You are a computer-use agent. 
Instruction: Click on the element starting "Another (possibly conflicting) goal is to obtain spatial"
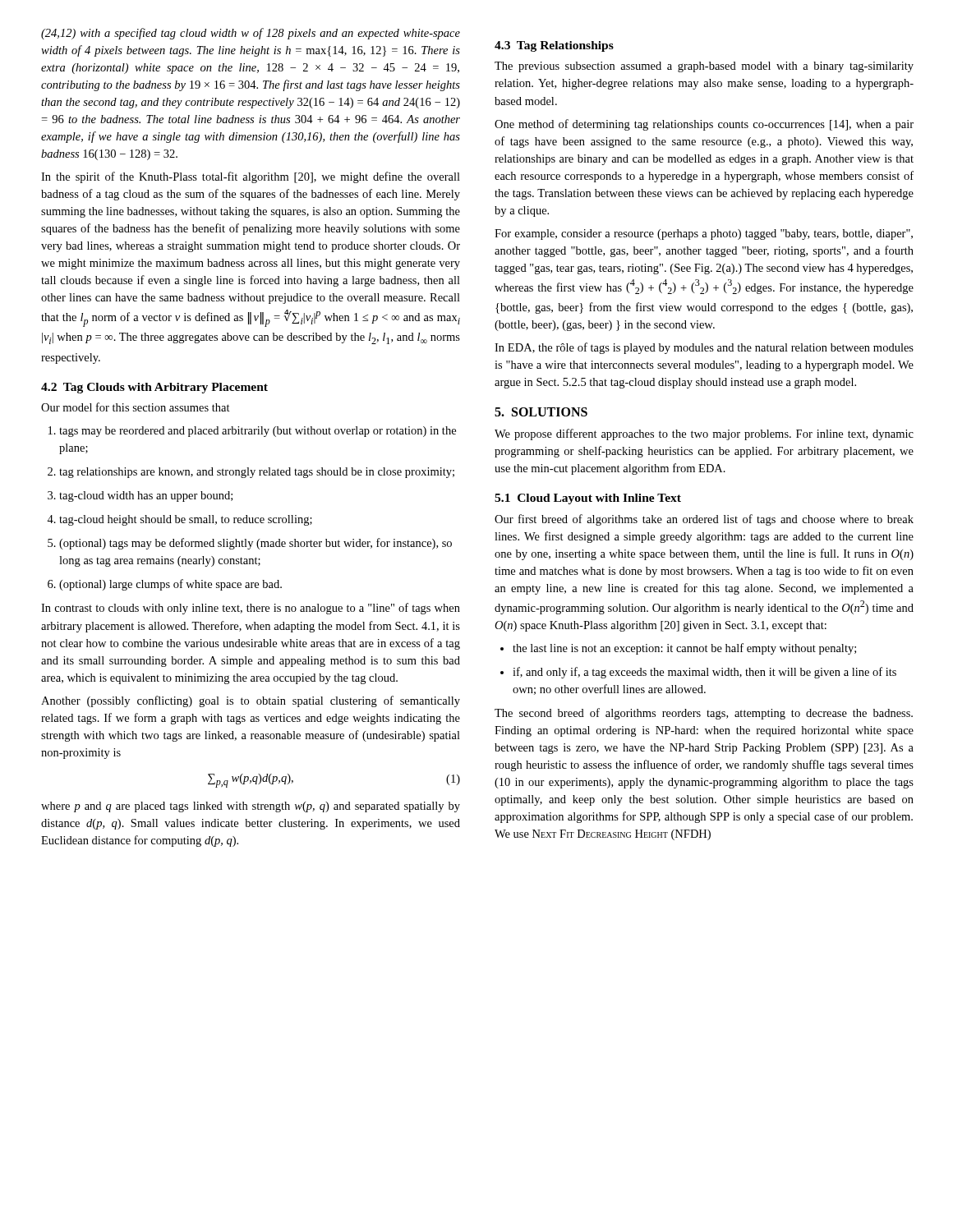[251, 727]
